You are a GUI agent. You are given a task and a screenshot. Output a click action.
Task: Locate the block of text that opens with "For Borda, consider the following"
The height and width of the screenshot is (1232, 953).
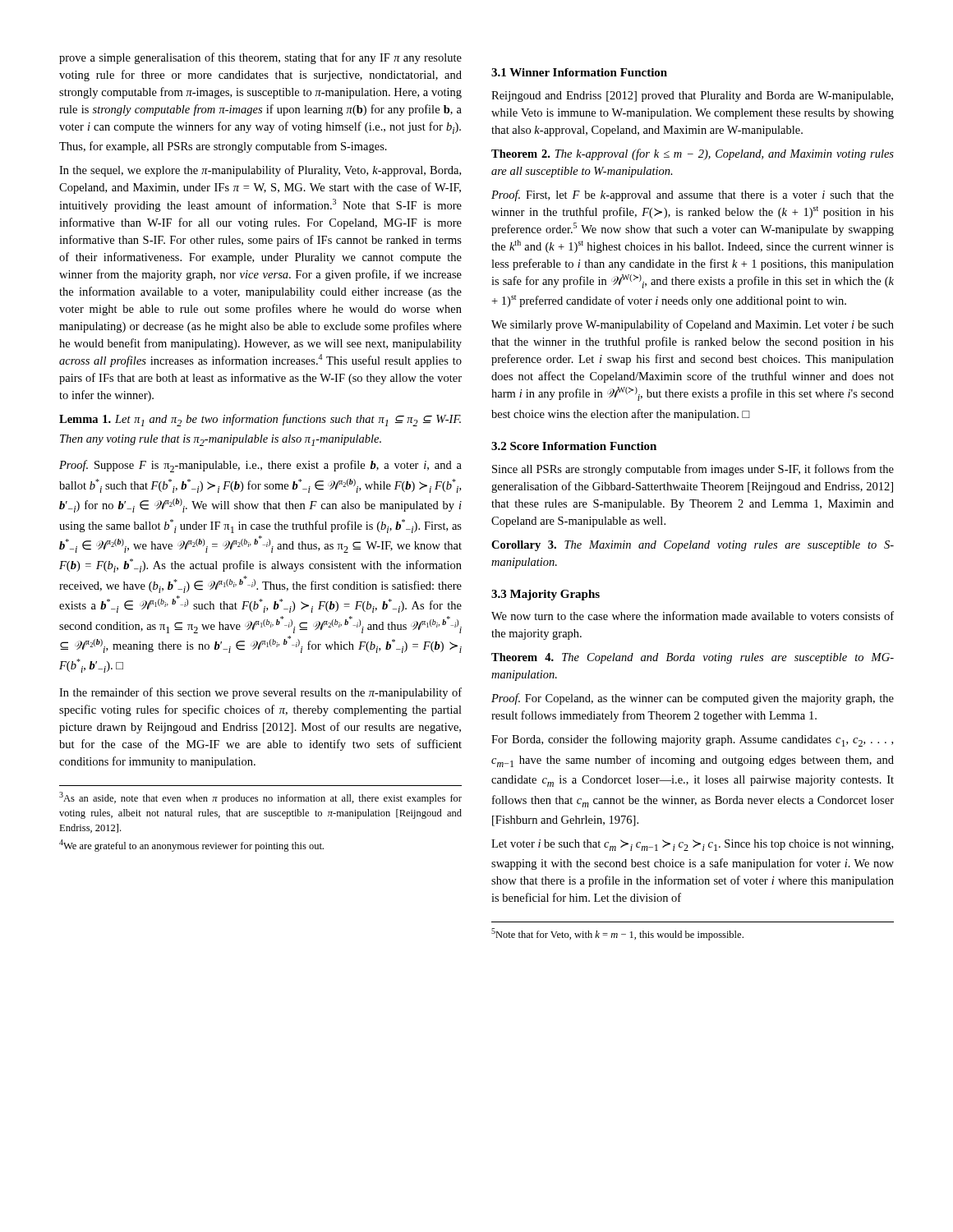coord(693,780)
